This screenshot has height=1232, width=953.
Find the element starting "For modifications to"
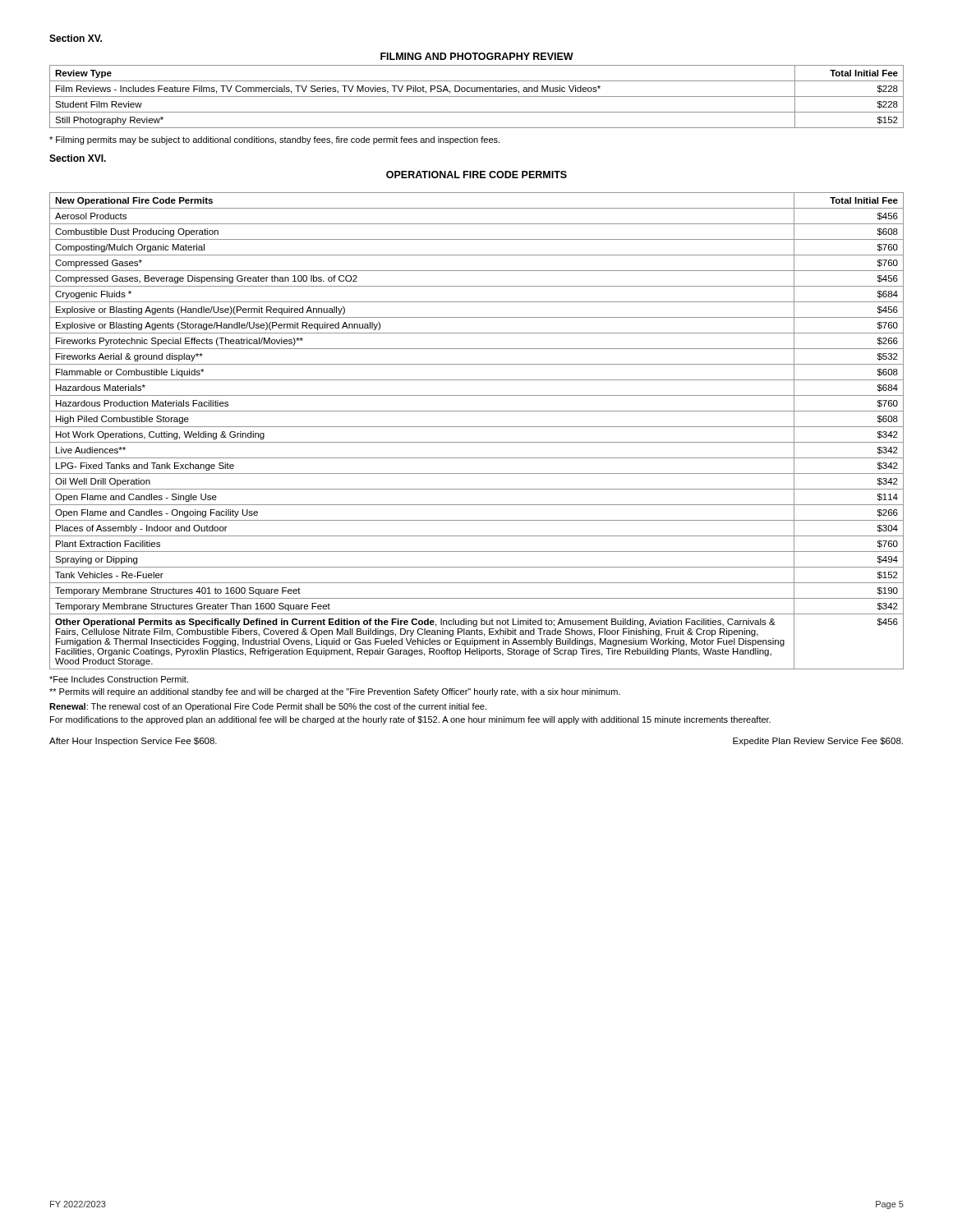click(x=410, y=719)
